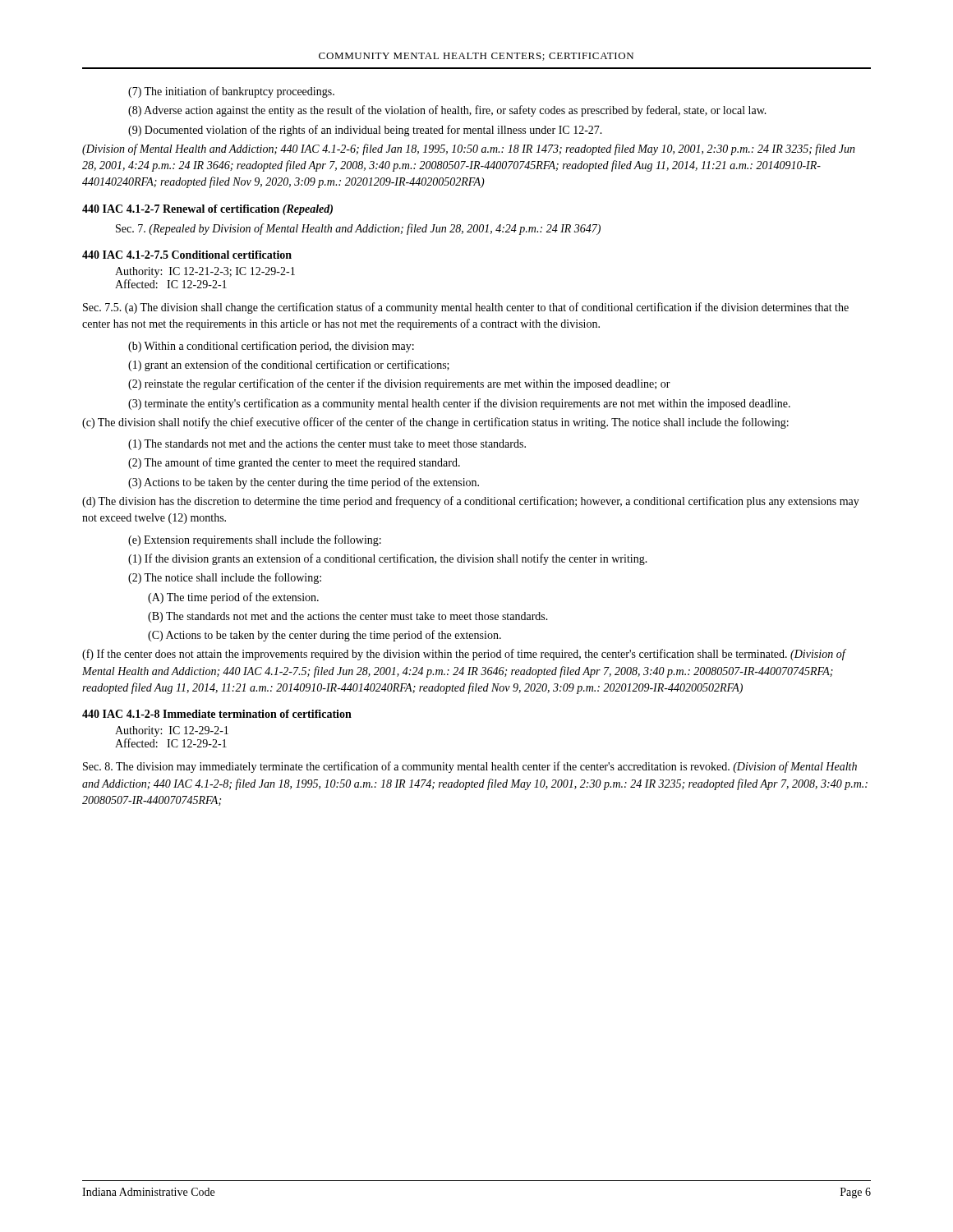Viewport: 953px width, 1232px height.
Task: Select the section header containing "440 IAC 4.1-2-7.5 Conditional certification"
Action: (187, 255)
